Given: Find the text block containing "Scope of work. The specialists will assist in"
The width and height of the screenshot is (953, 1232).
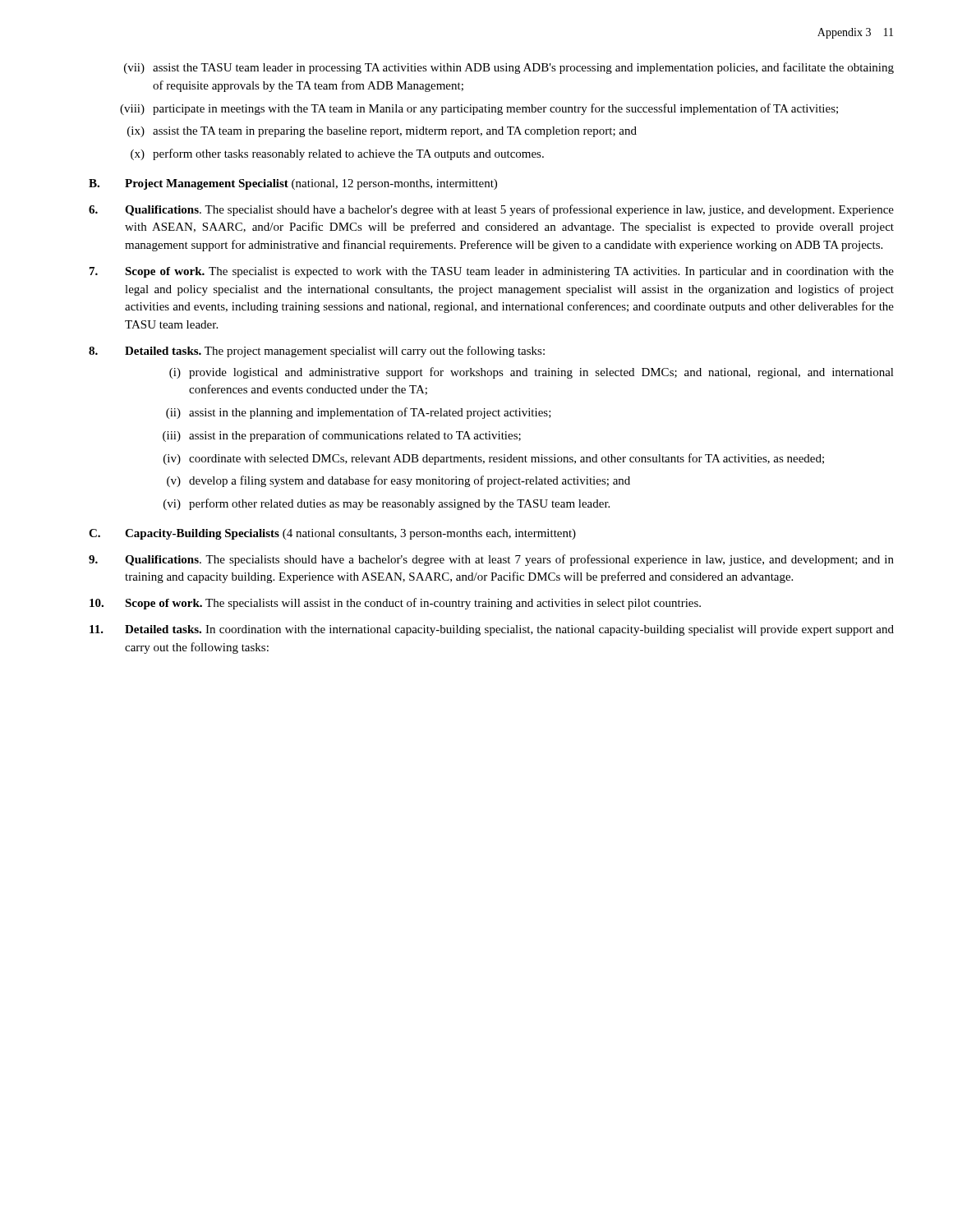Looking at the screenshot, I should tap(491, 604).
